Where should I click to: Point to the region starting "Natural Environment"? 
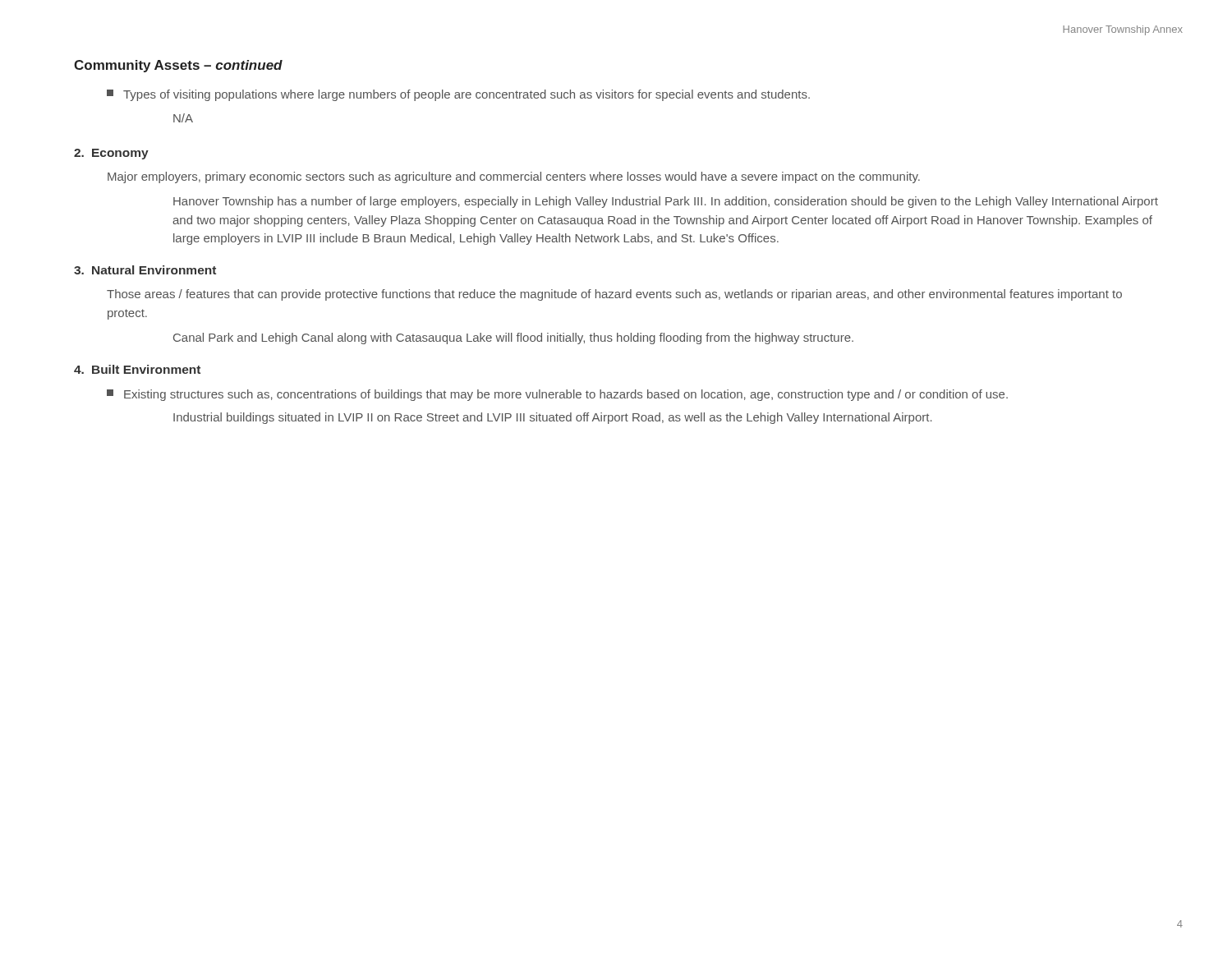(154, 270)
